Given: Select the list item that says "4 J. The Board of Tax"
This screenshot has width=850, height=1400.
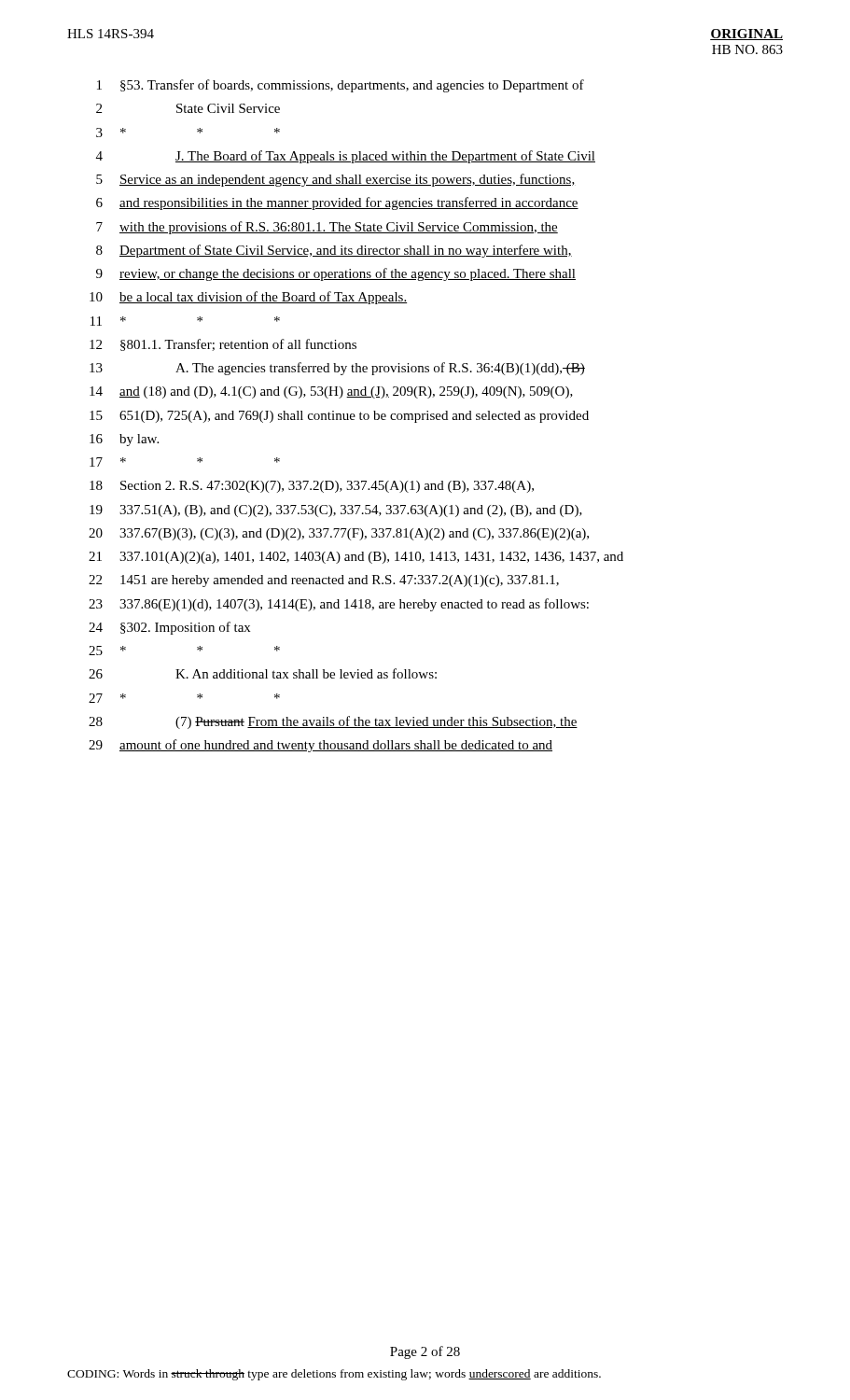Looking at the screenshot, I should tap(425, 156).
